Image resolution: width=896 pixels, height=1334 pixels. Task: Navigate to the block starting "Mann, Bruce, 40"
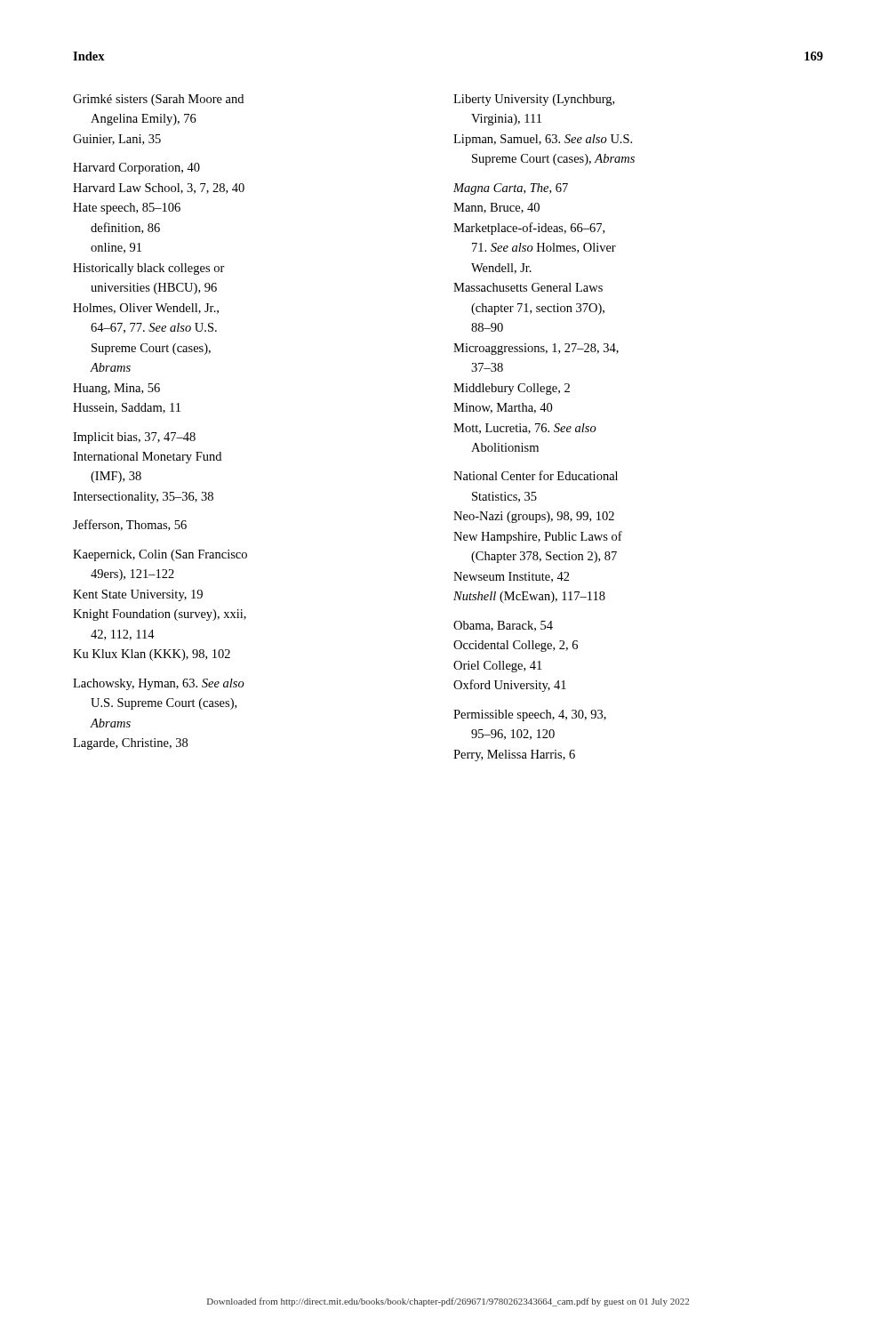pyautogui.click(x=497, y=208)
